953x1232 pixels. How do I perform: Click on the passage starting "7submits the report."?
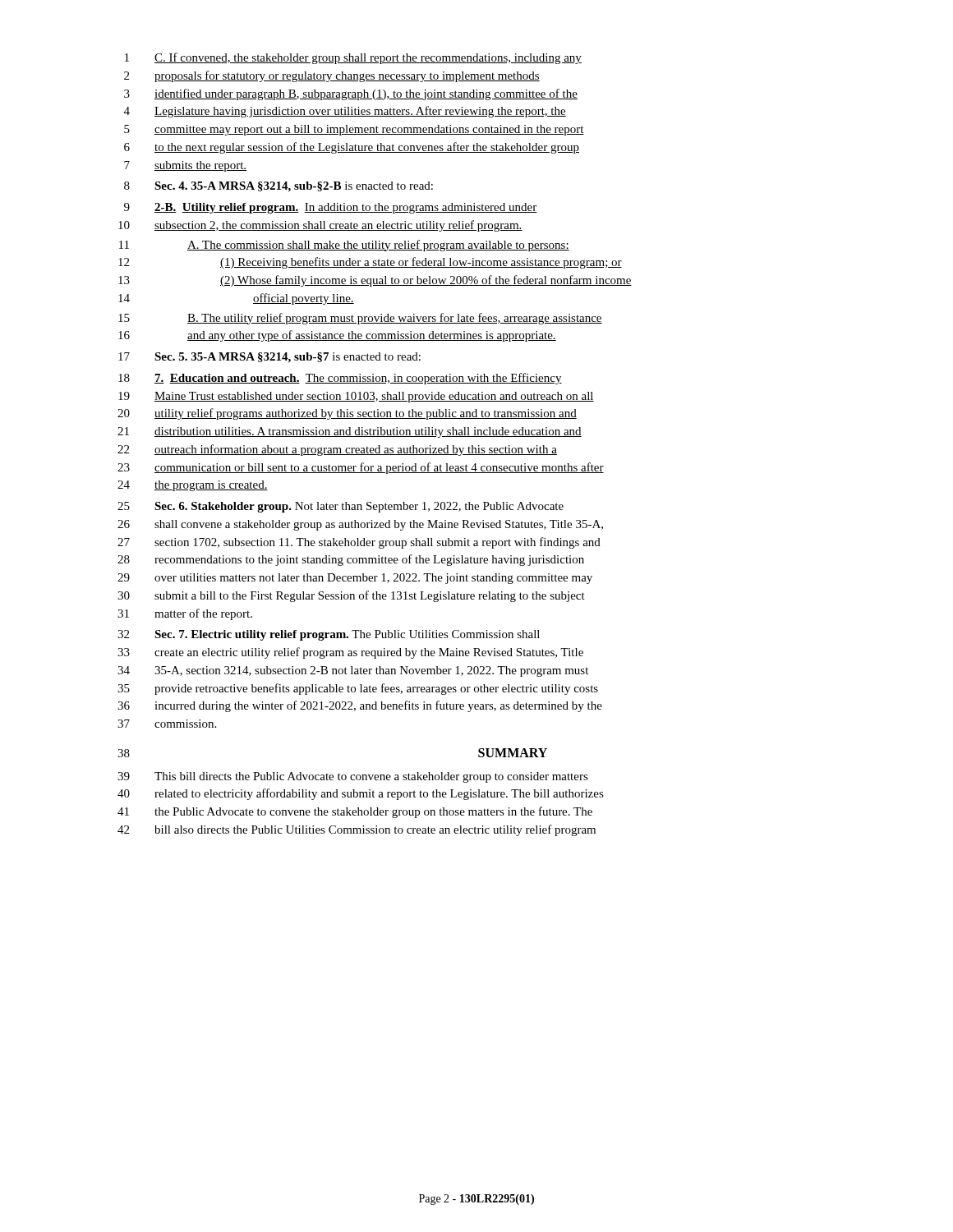tap(185, 166)
